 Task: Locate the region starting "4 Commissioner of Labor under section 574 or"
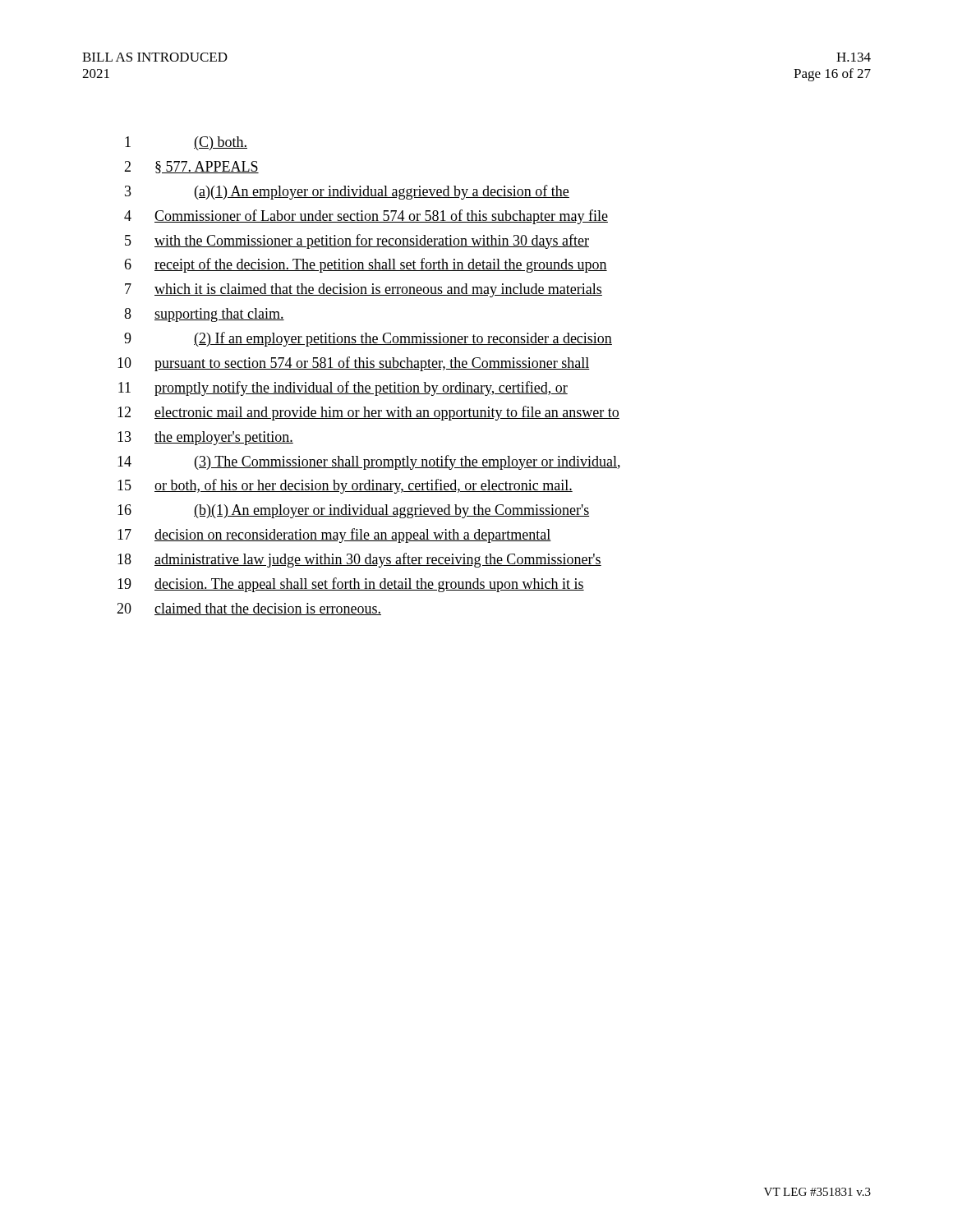tap(476, 216)
